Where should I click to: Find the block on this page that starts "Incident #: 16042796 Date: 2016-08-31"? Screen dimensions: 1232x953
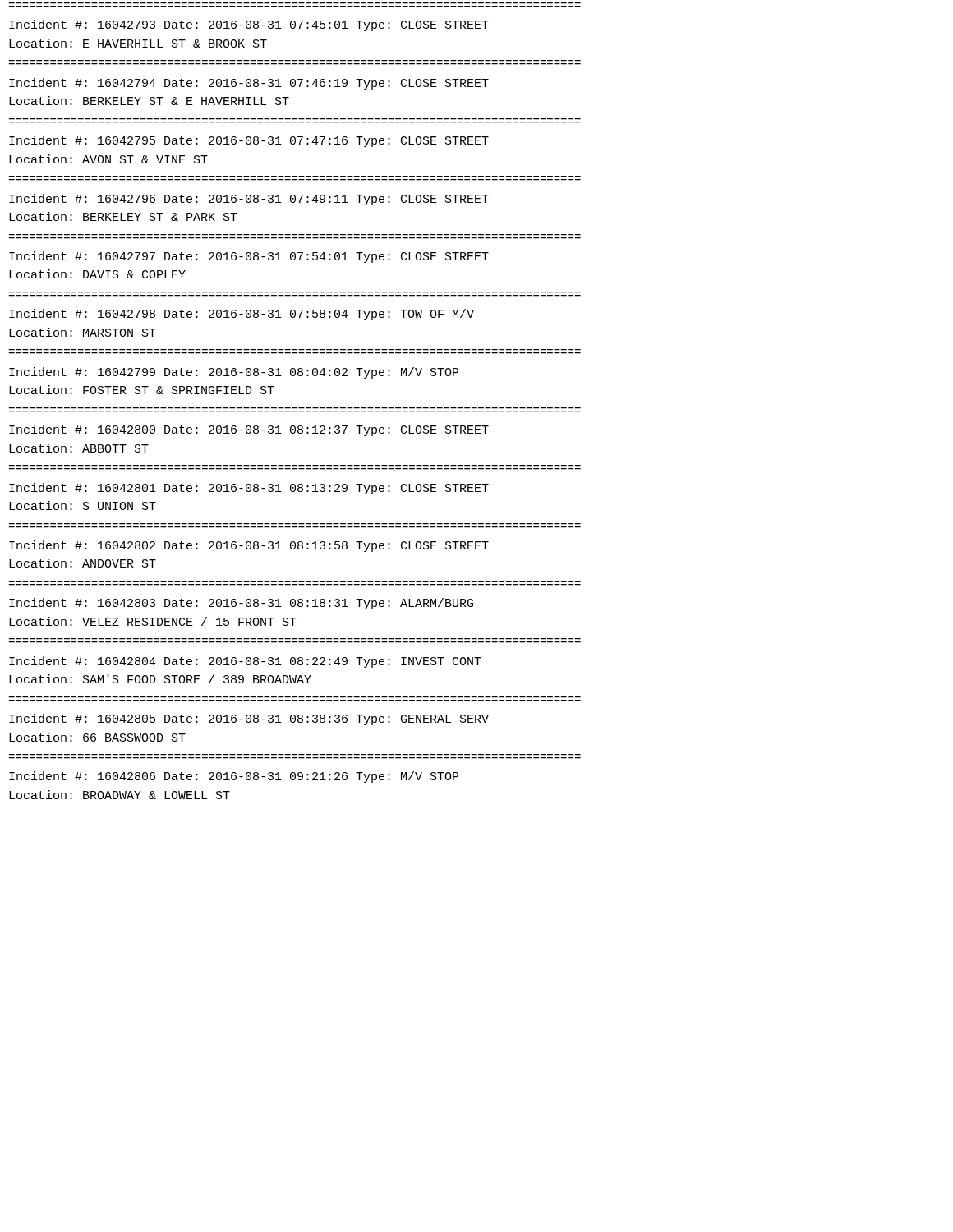click(x=476, y=209)
